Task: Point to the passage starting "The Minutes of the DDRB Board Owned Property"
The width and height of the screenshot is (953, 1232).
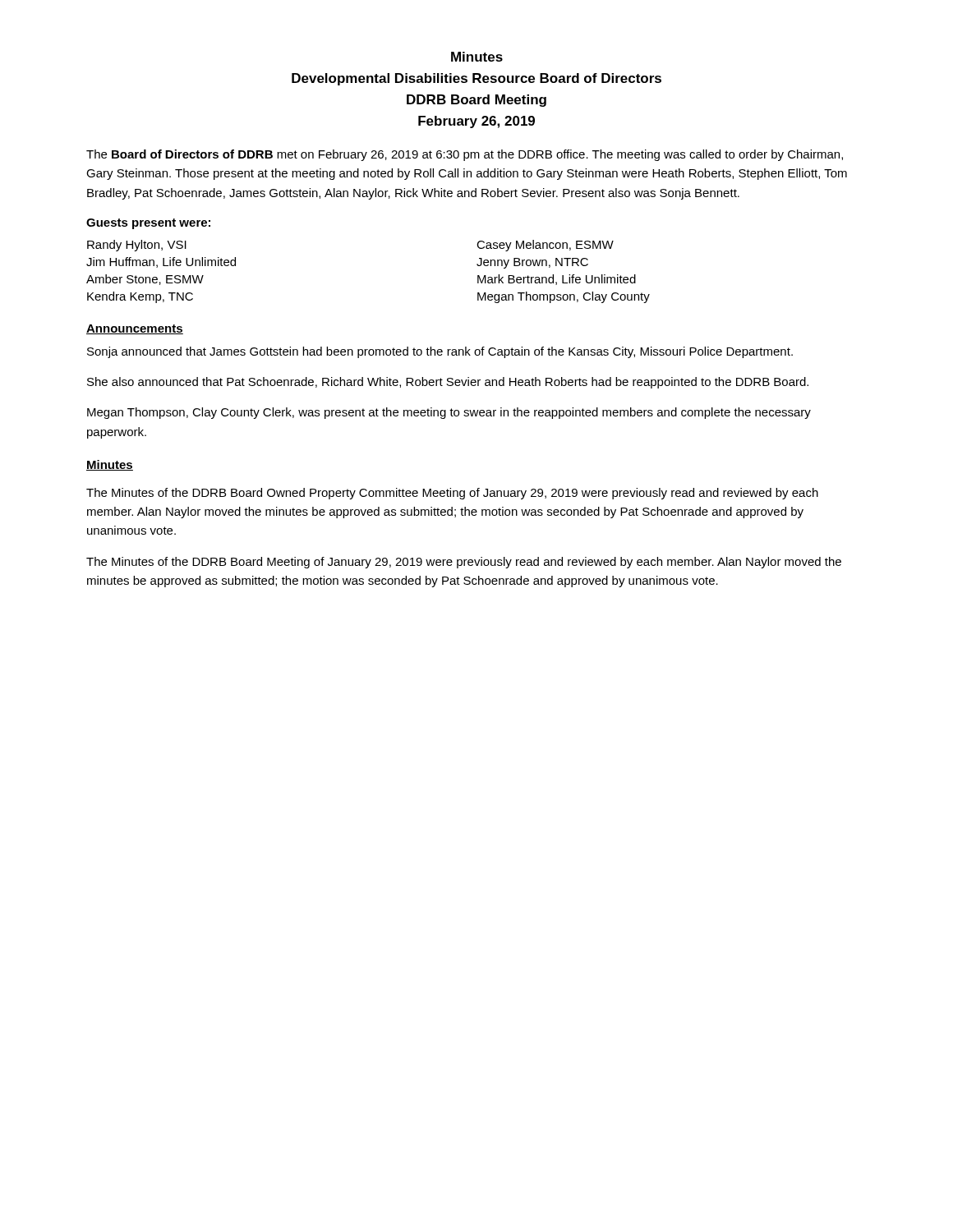Action: pyautogui.click(x=452, y=511)
